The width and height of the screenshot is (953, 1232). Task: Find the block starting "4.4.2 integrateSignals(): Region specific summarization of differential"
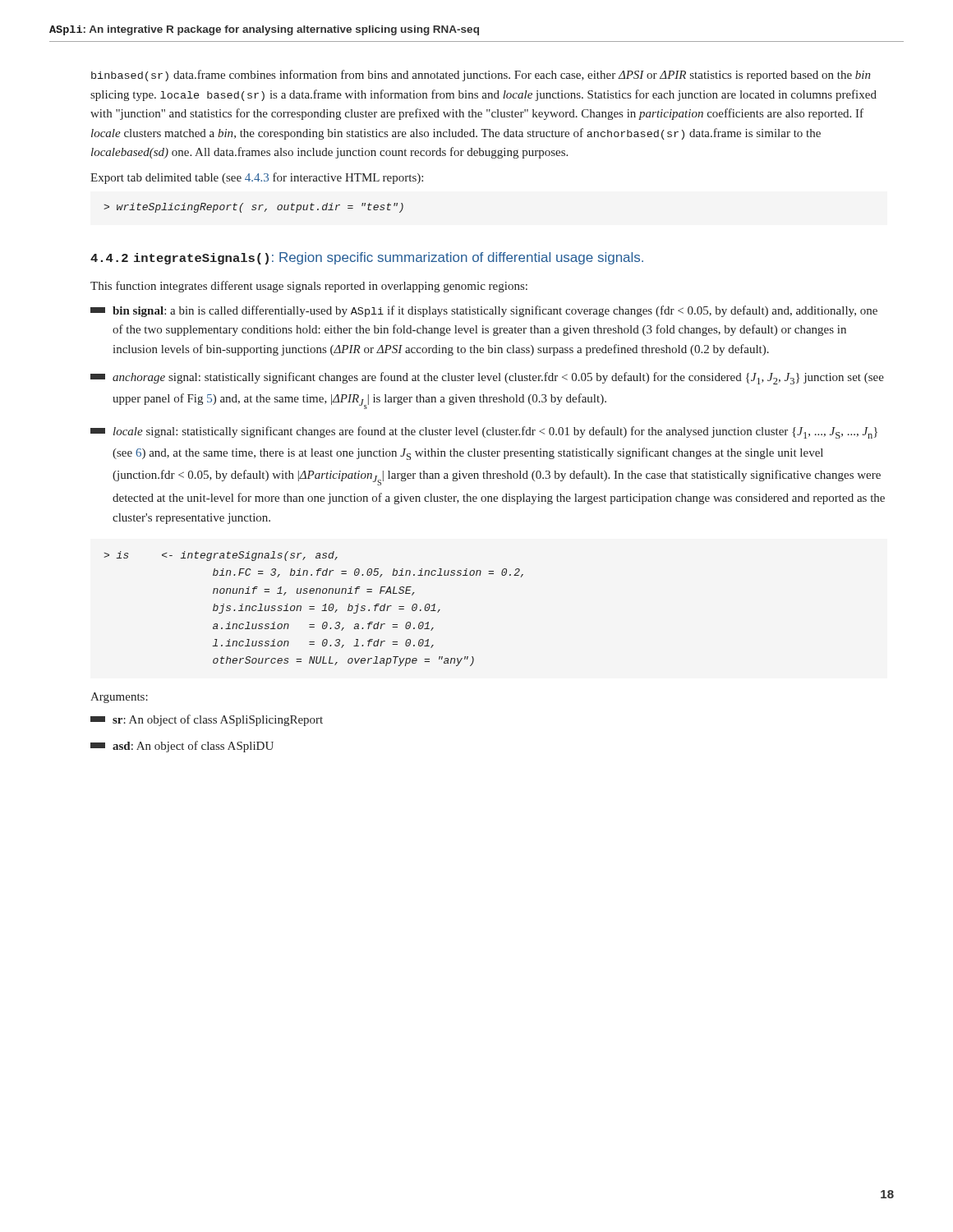coord(367,258)
